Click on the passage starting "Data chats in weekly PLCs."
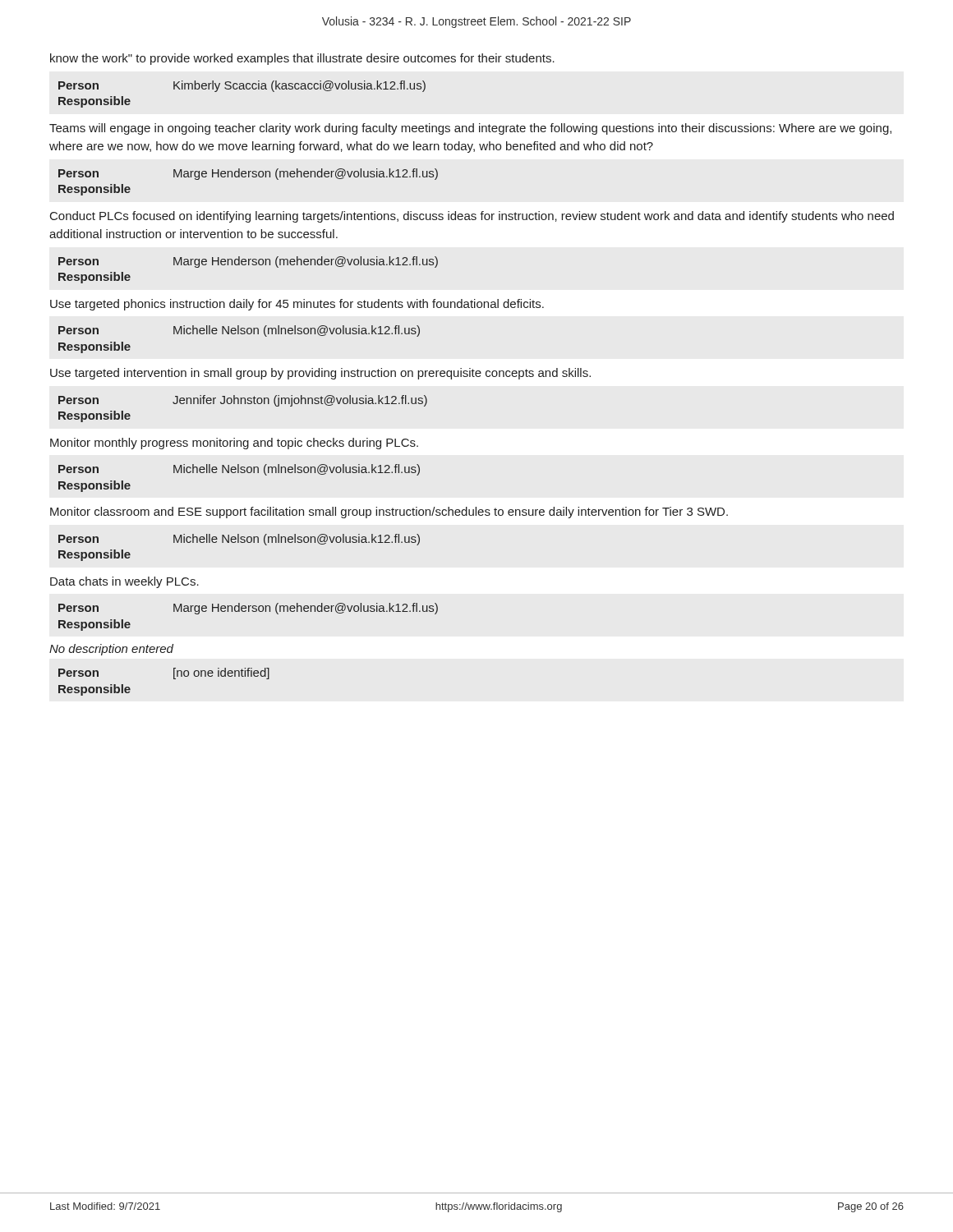The width and height of the screenshot is (953, 1232). (x=124, y=581)
